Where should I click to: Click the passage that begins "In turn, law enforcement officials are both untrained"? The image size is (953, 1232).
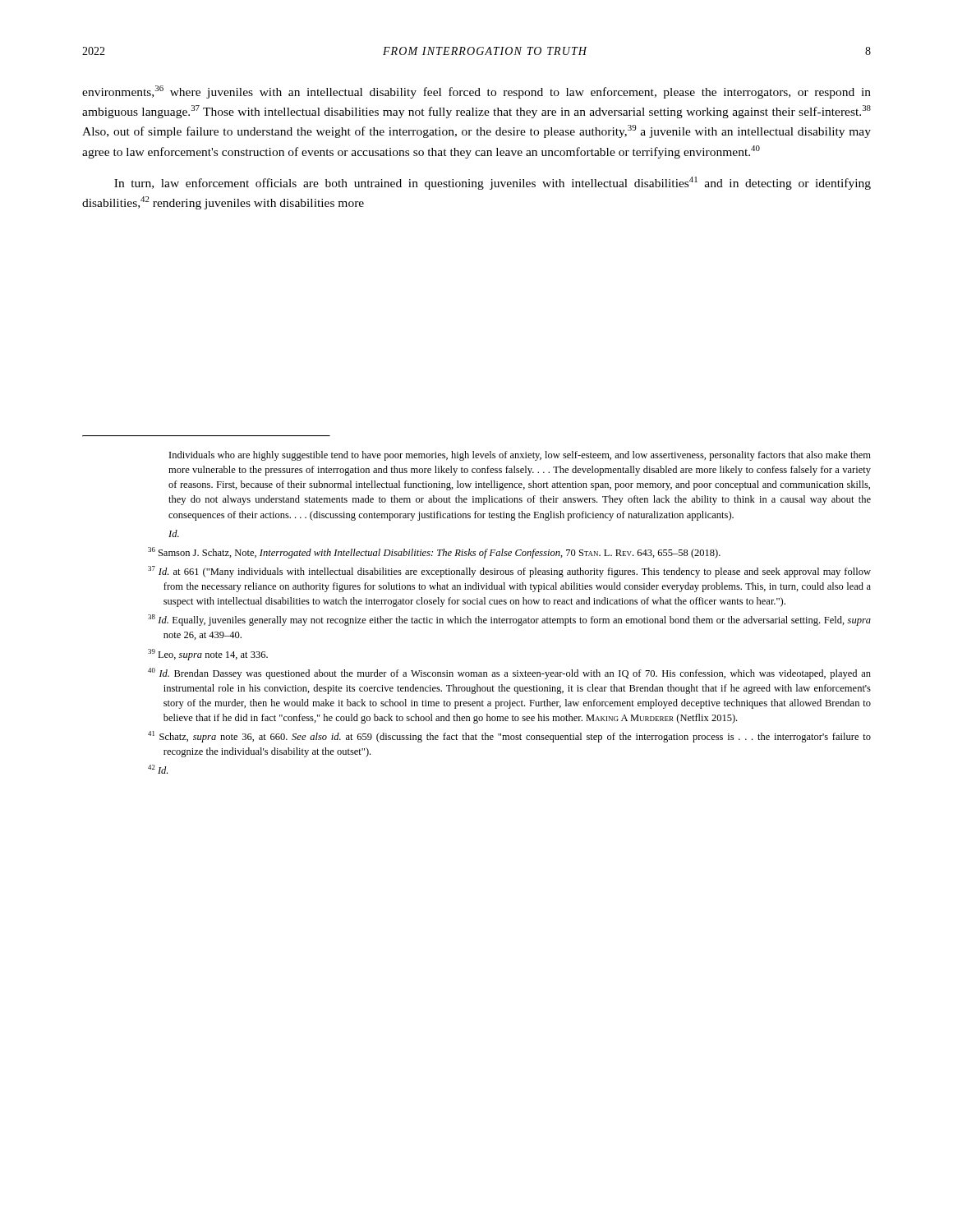(x=476, y=193)
